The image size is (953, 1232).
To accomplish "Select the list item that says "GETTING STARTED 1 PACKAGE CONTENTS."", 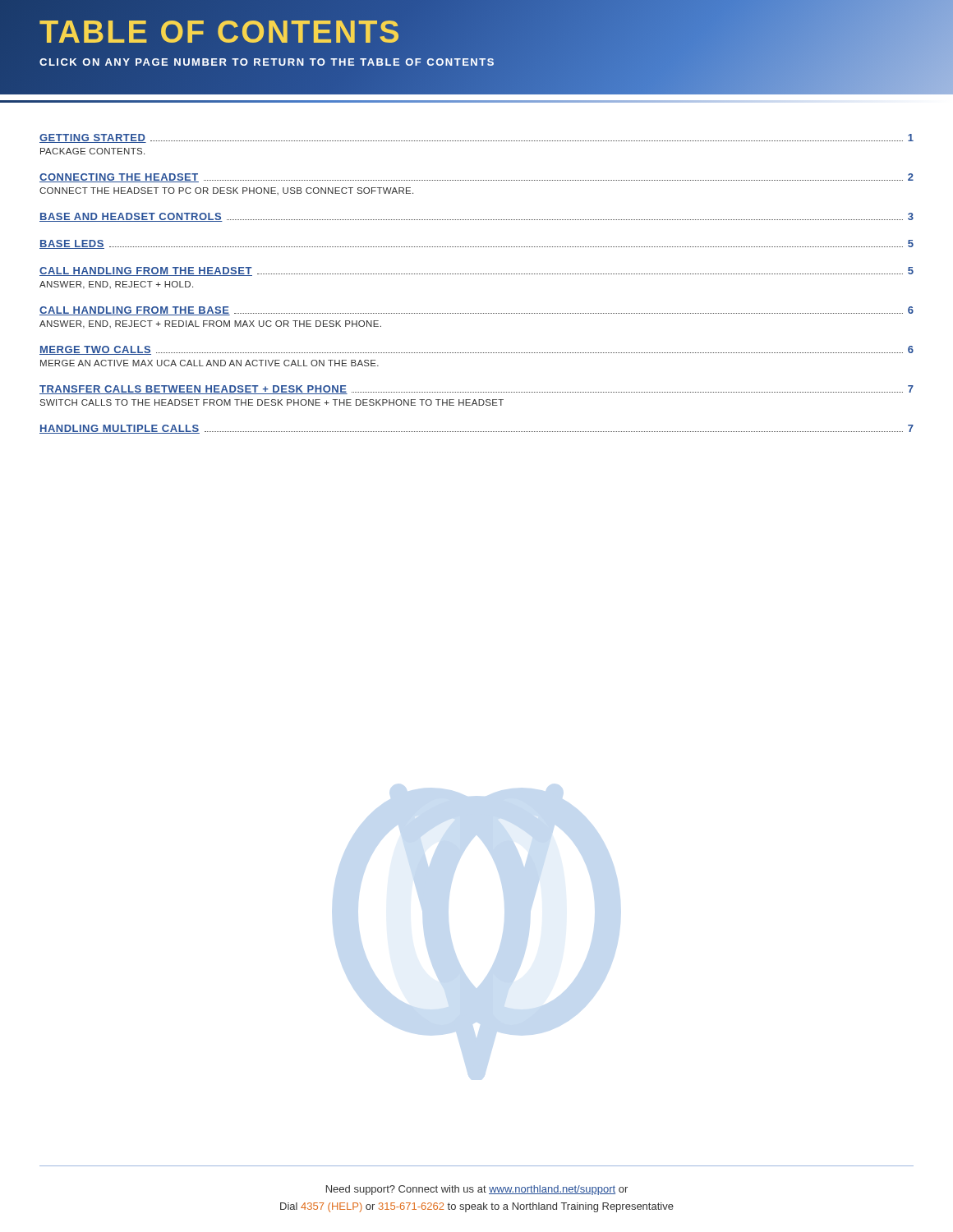I will (x=476, y=144).
